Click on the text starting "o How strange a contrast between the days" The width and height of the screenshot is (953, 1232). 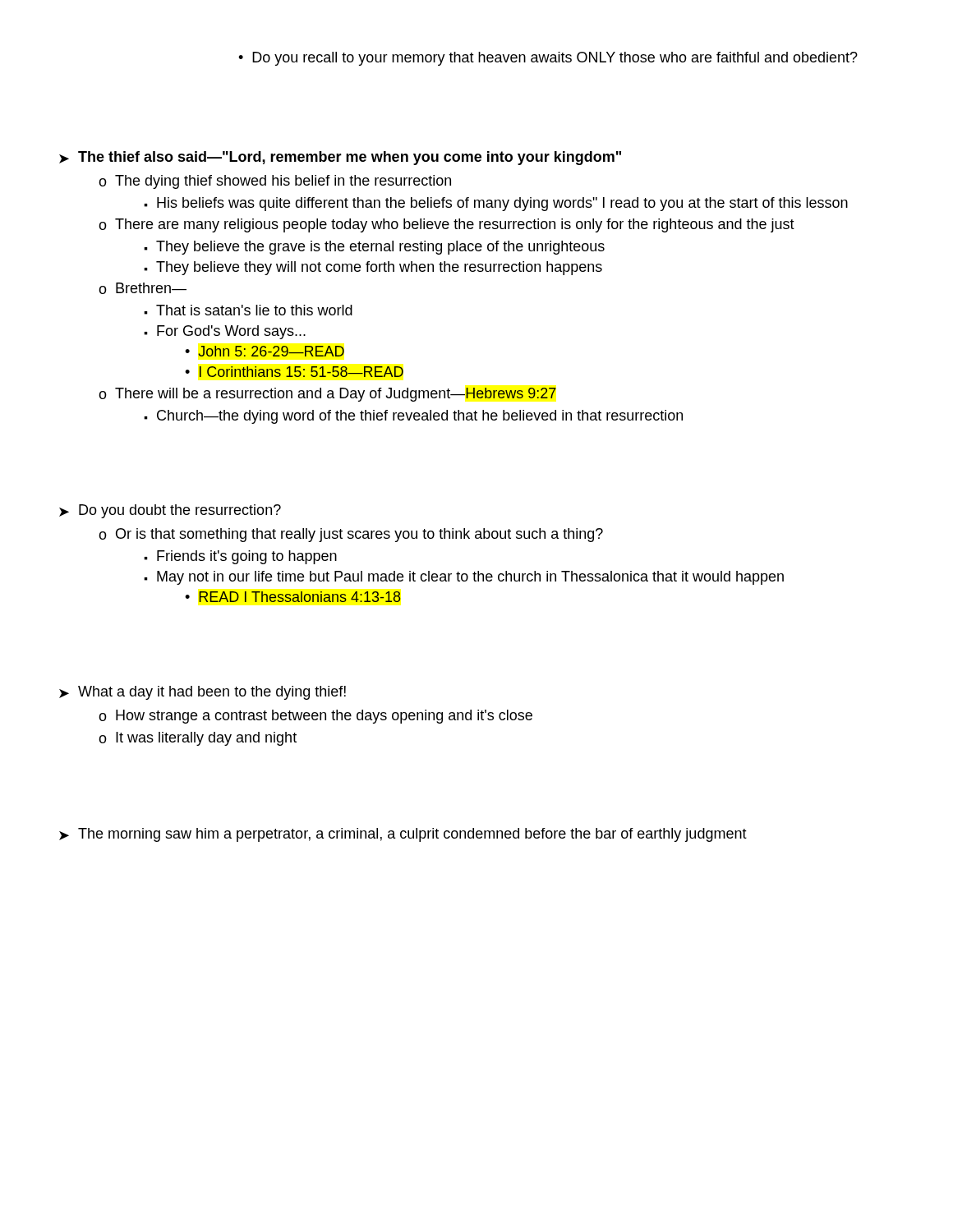click(x=497, y=716)
